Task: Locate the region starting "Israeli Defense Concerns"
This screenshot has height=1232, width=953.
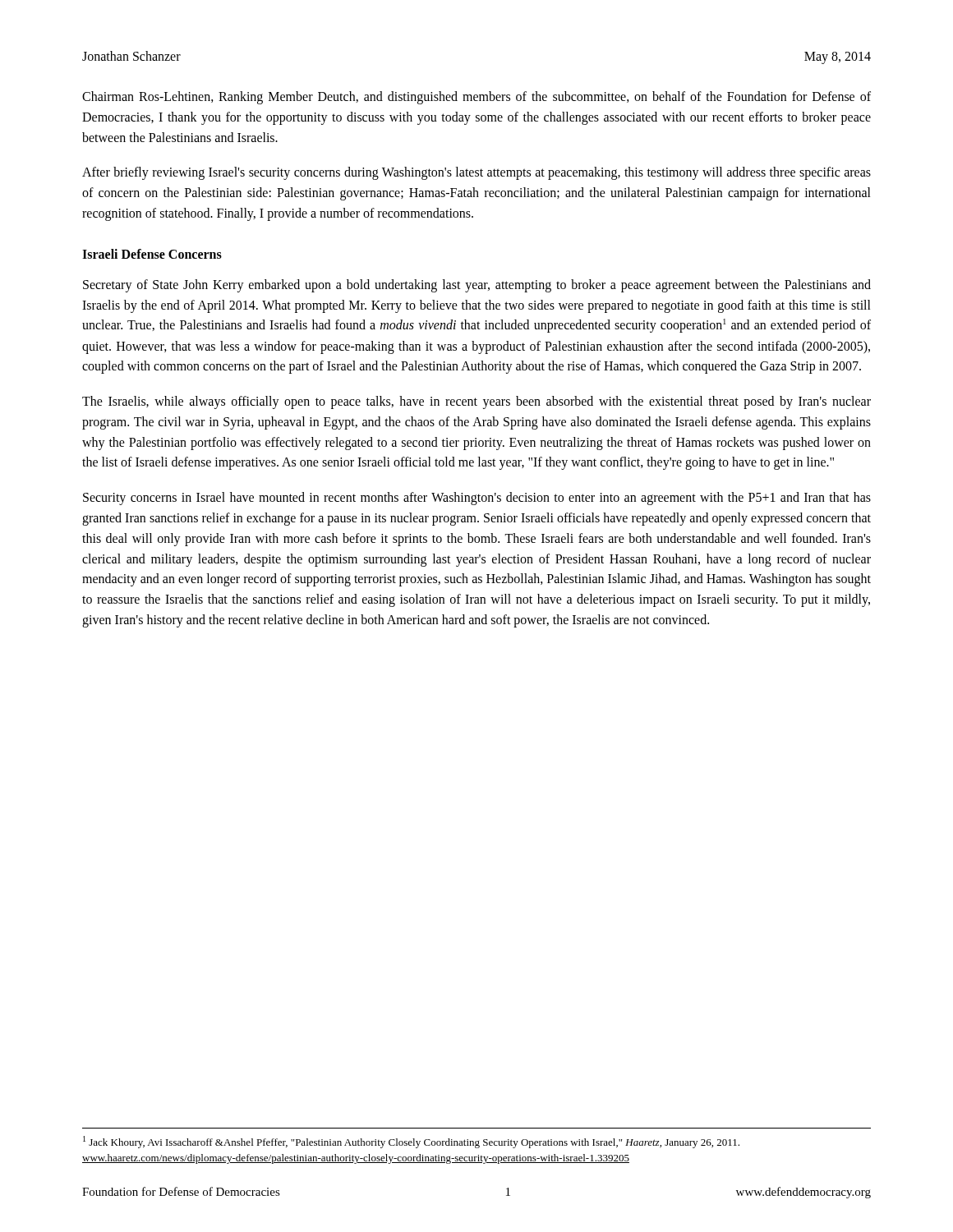Action: click(152, 254)
